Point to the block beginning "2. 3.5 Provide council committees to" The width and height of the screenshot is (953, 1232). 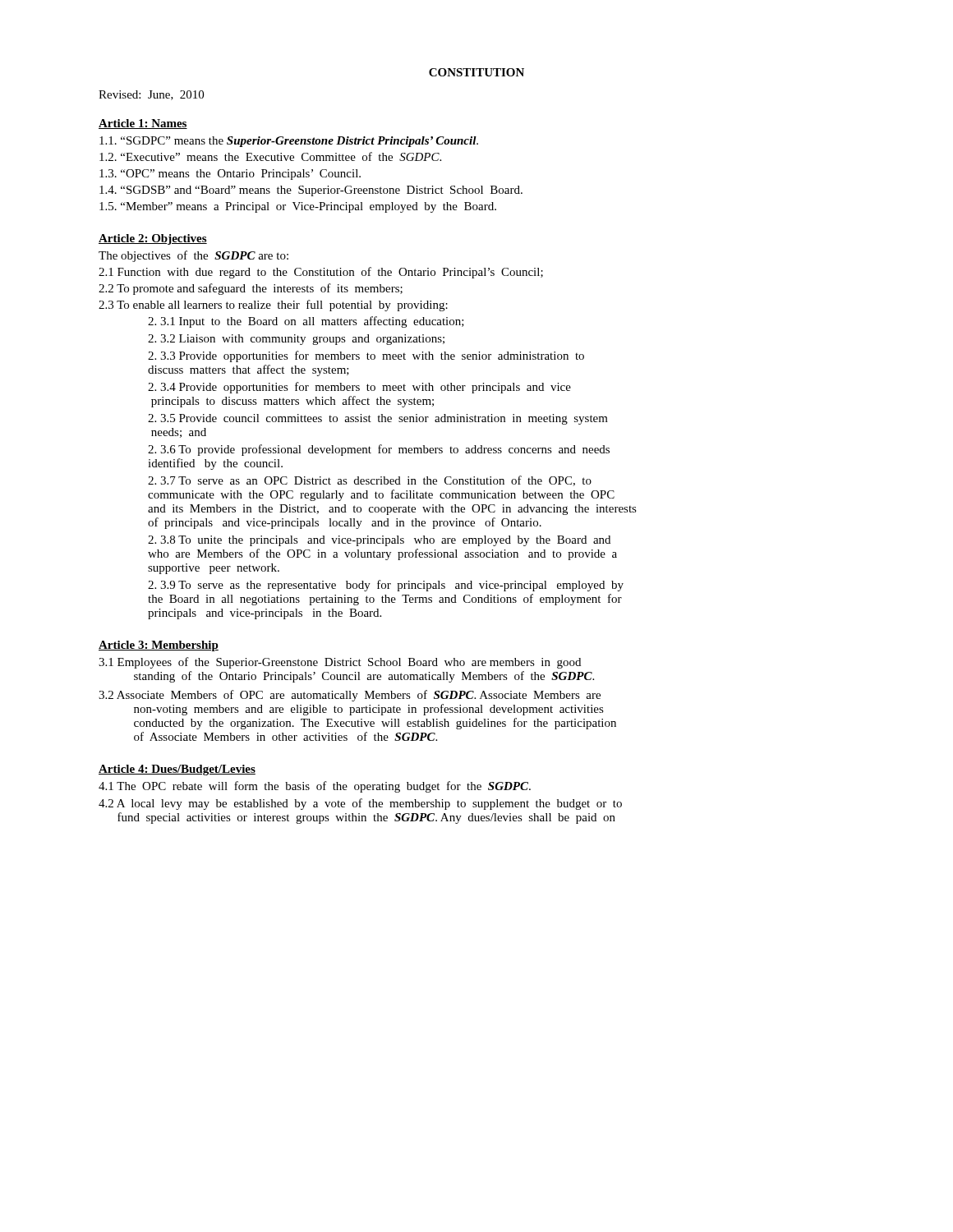[x=378, y=425]
